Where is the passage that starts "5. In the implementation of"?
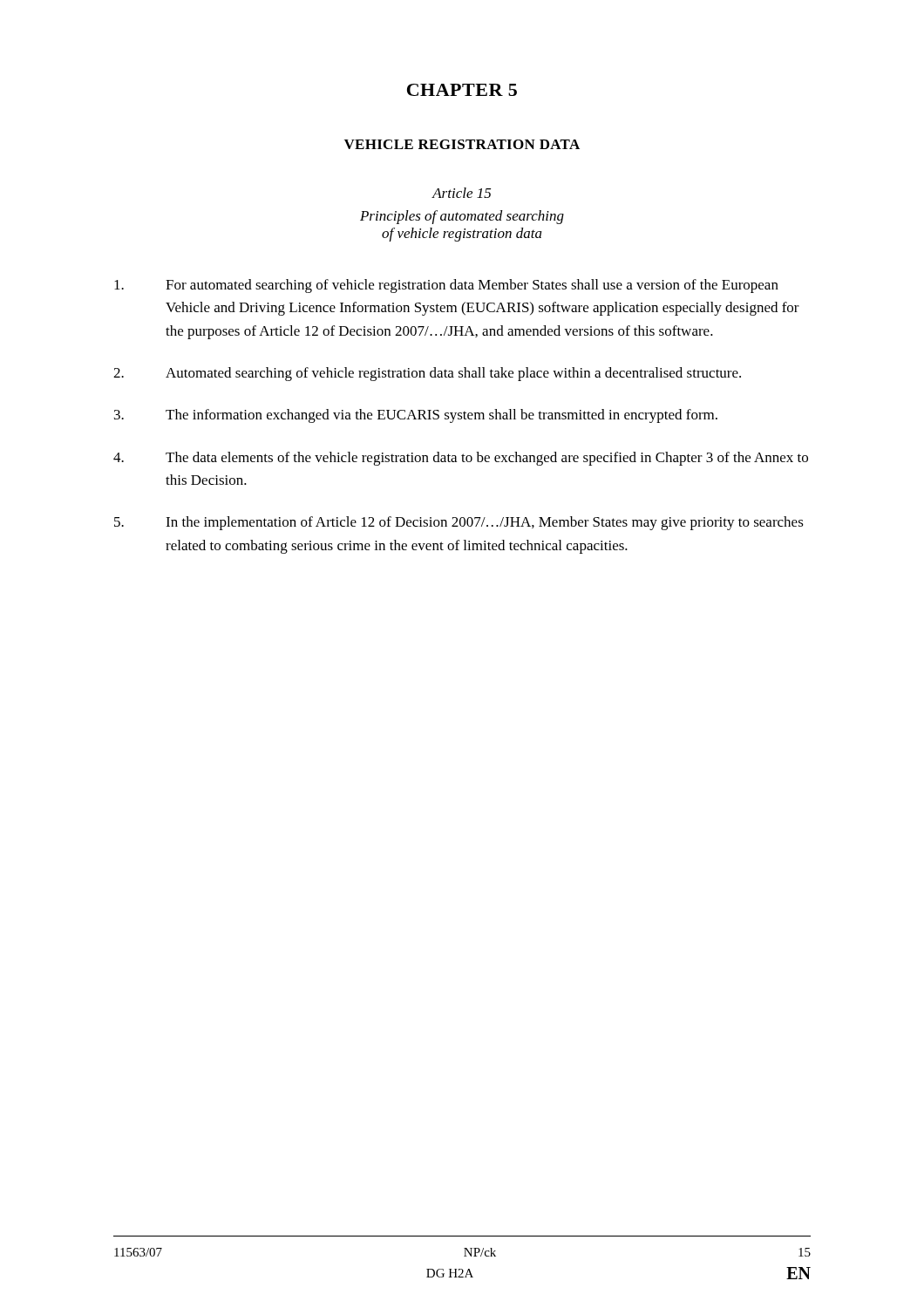Image resolution: width=924 pixels, height=1308 pixels. [462, 534]
